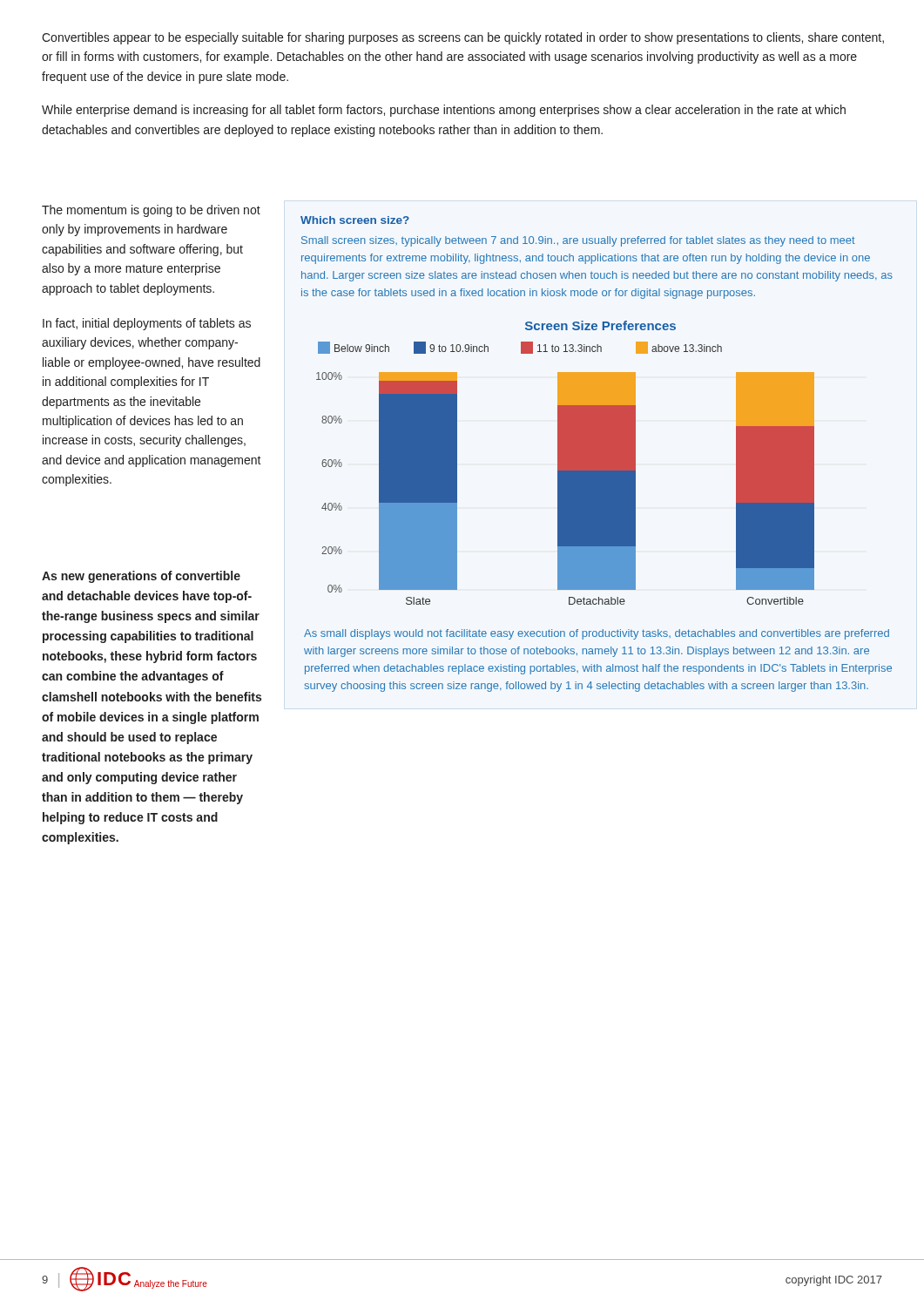Locate the title
The height and width of the screenshot is (1307, 924).
(x=600, y=325)
